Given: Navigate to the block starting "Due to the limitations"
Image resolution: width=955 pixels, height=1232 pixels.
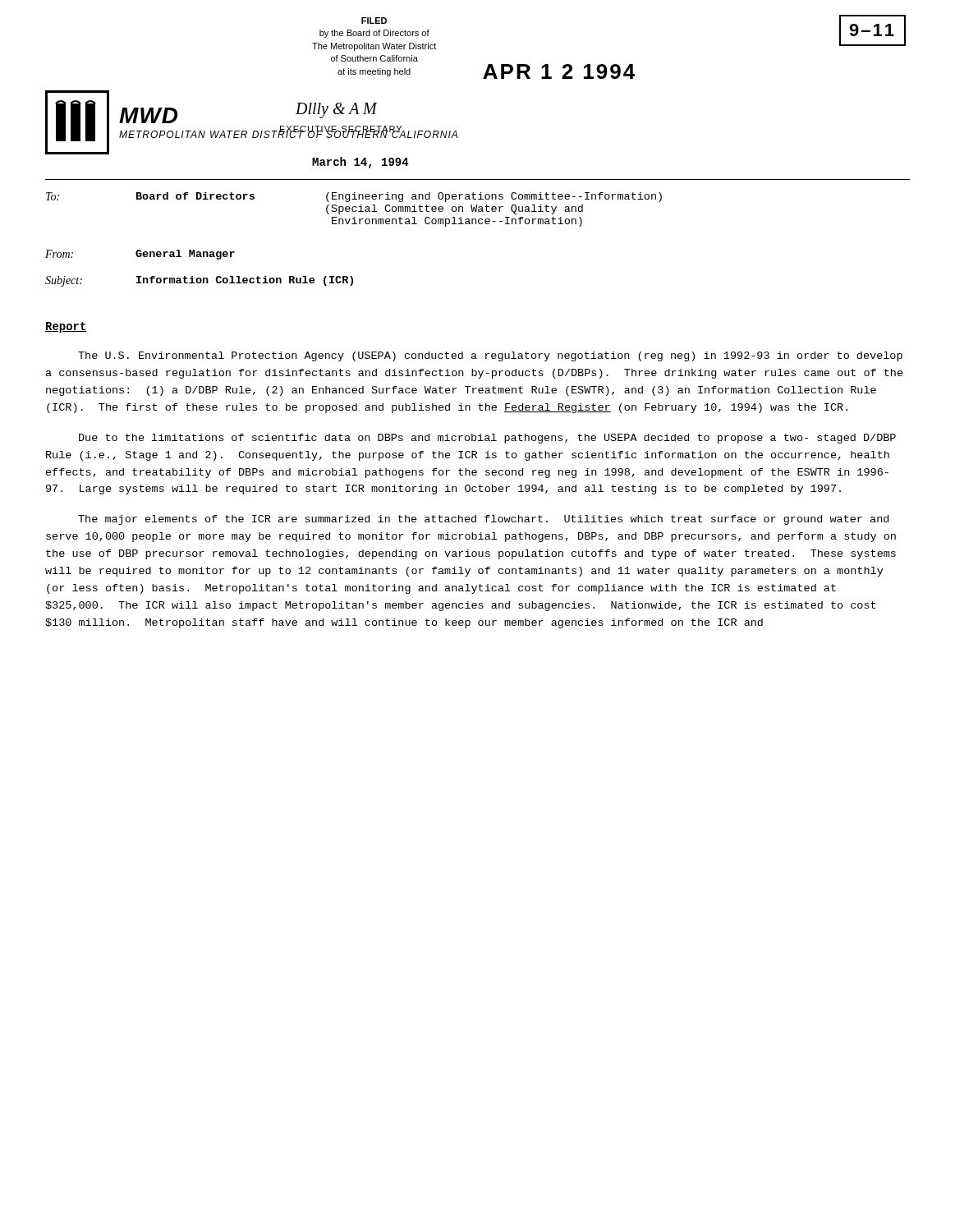Looking at the screenshot, I should (x=471, y=464).
